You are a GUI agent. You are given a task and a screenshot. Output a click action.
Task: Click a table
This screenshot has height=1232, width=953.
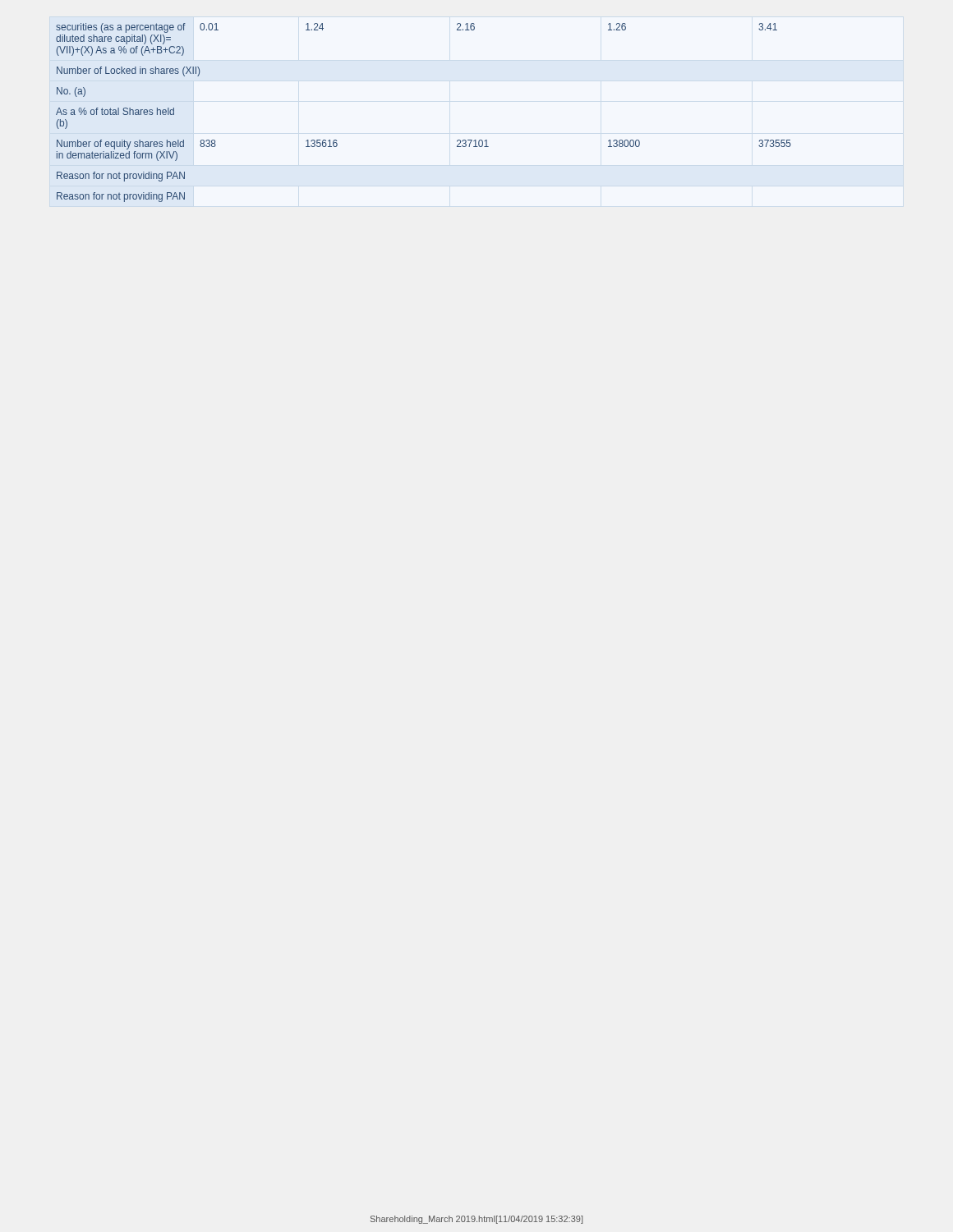click(476, 112)
